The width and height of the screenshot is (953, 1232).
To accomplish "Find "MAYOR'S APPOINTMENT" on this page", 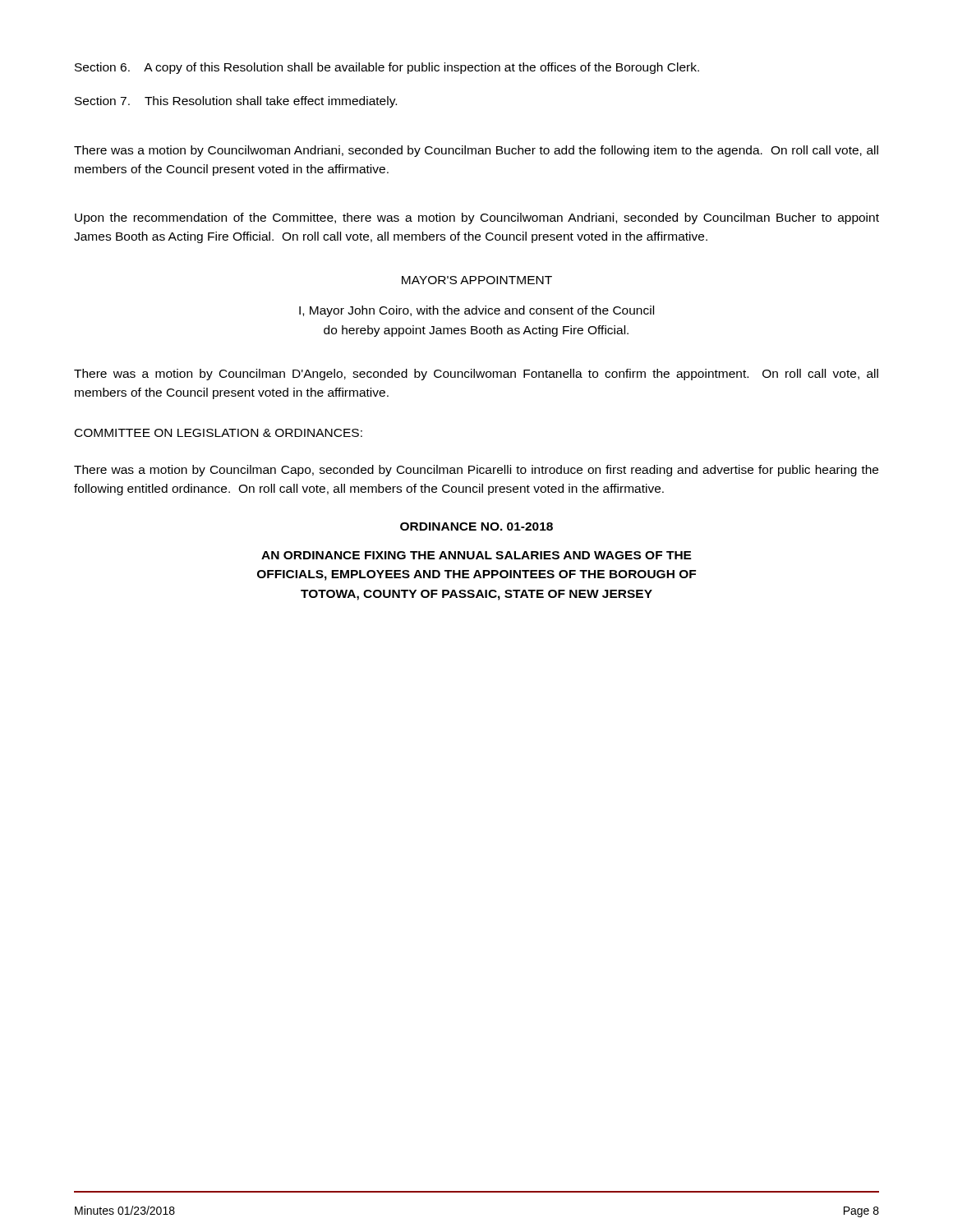I will coord(476,279).
